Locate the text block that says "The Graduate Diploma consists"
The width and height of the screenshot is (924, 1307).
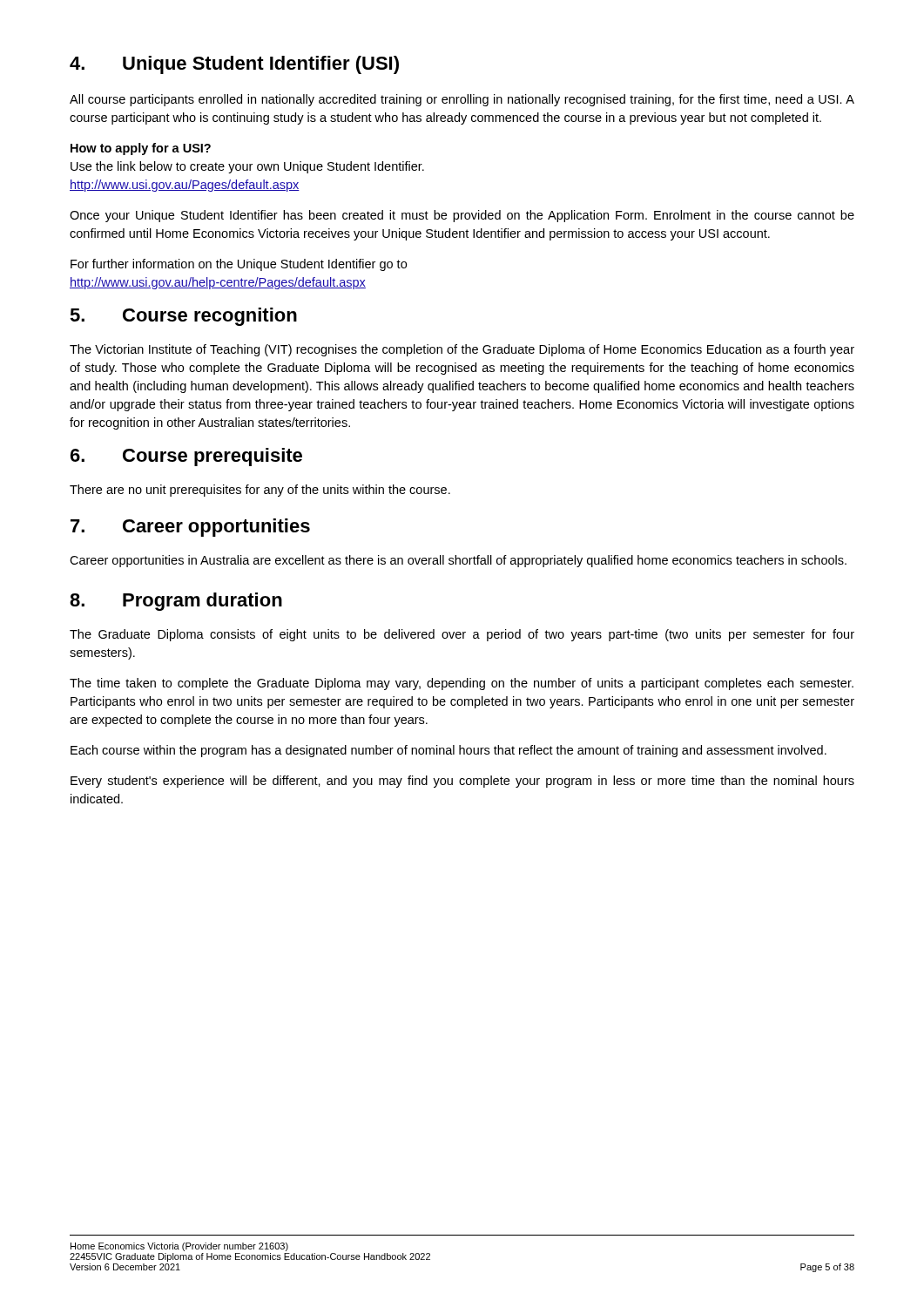462,644
